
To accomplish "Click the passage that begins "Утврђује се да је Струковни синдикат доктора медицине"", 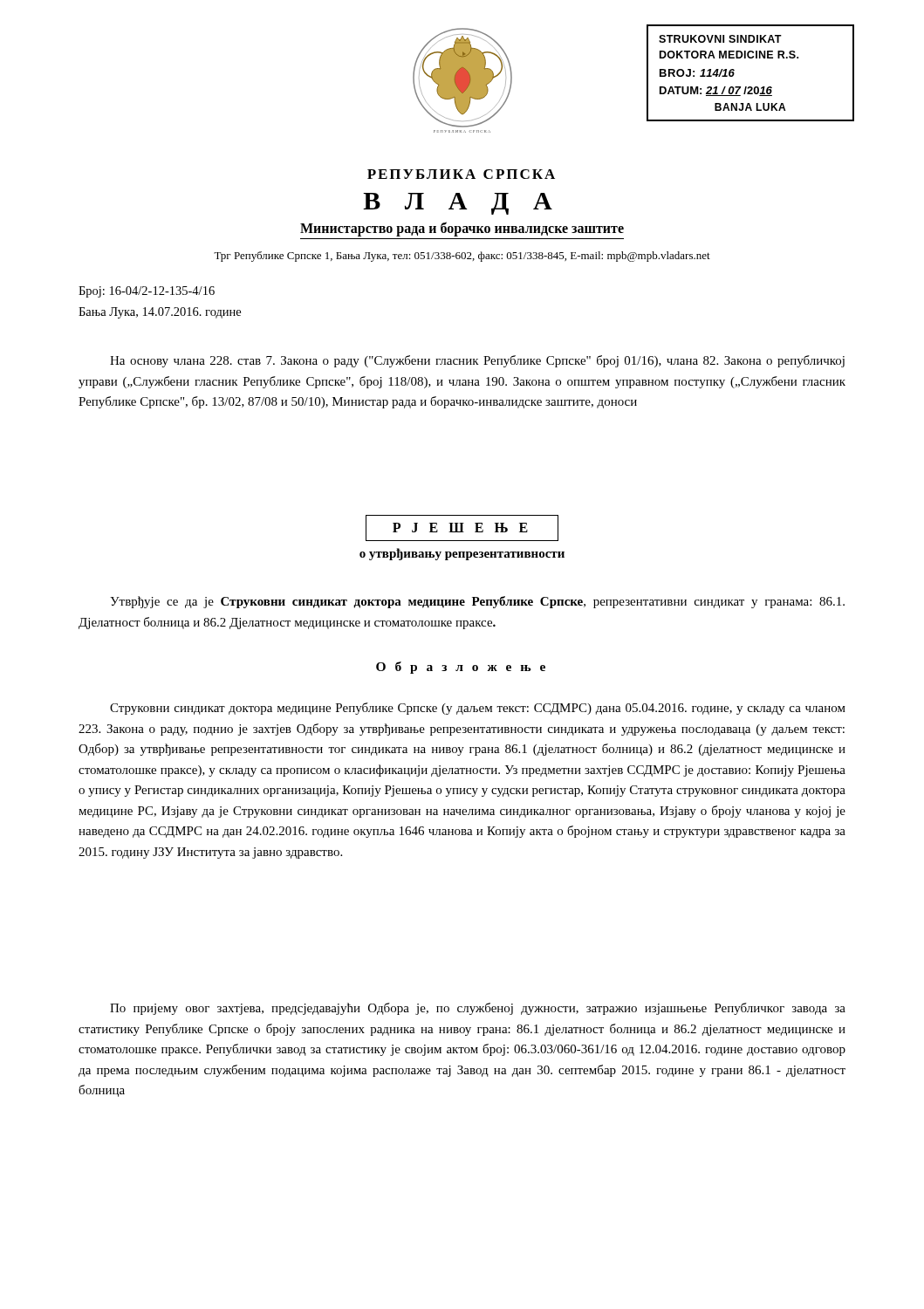I will 462,612.
